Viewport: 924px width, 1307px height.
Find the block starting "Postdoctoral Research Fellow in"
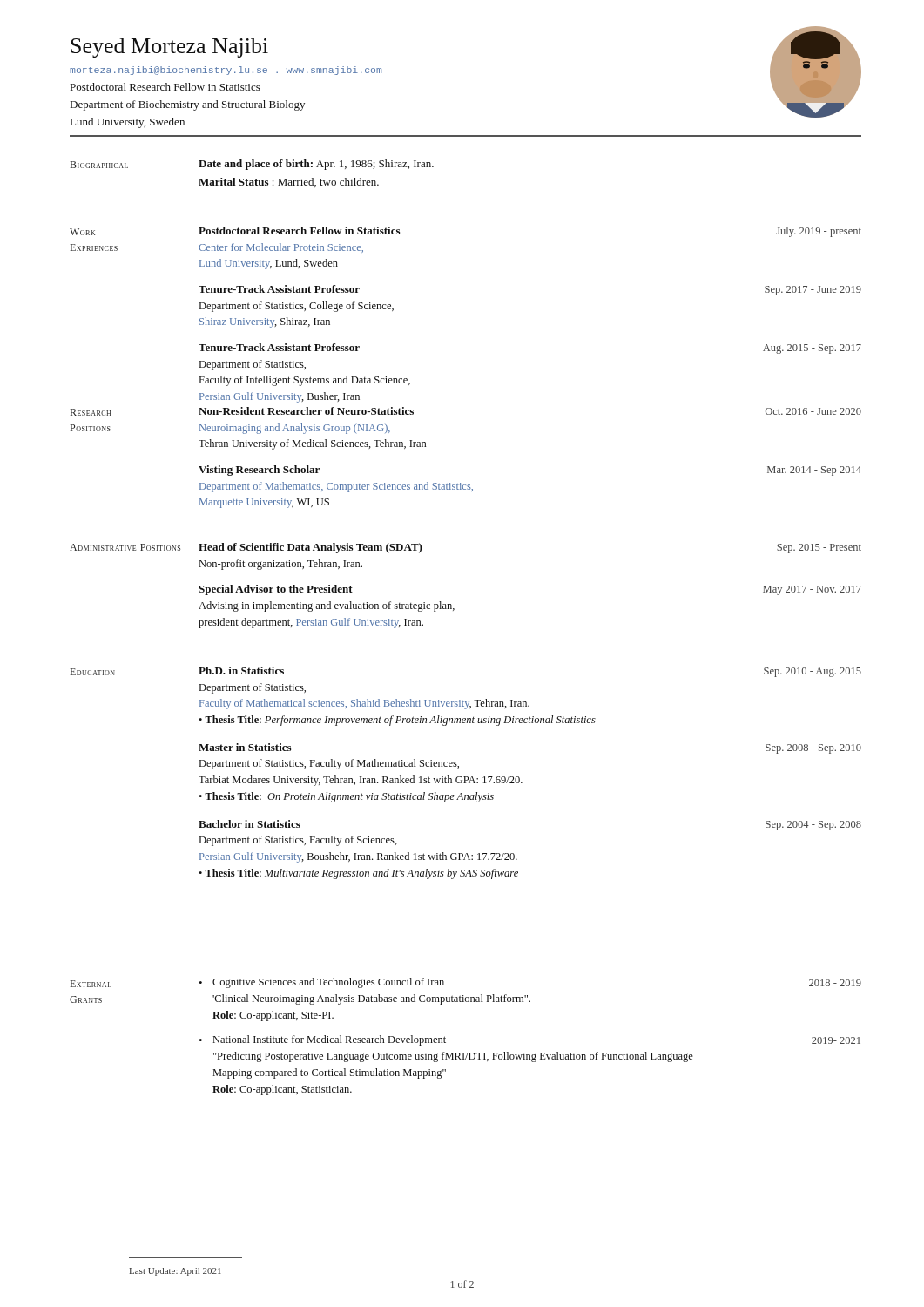[x=293, y=231]
